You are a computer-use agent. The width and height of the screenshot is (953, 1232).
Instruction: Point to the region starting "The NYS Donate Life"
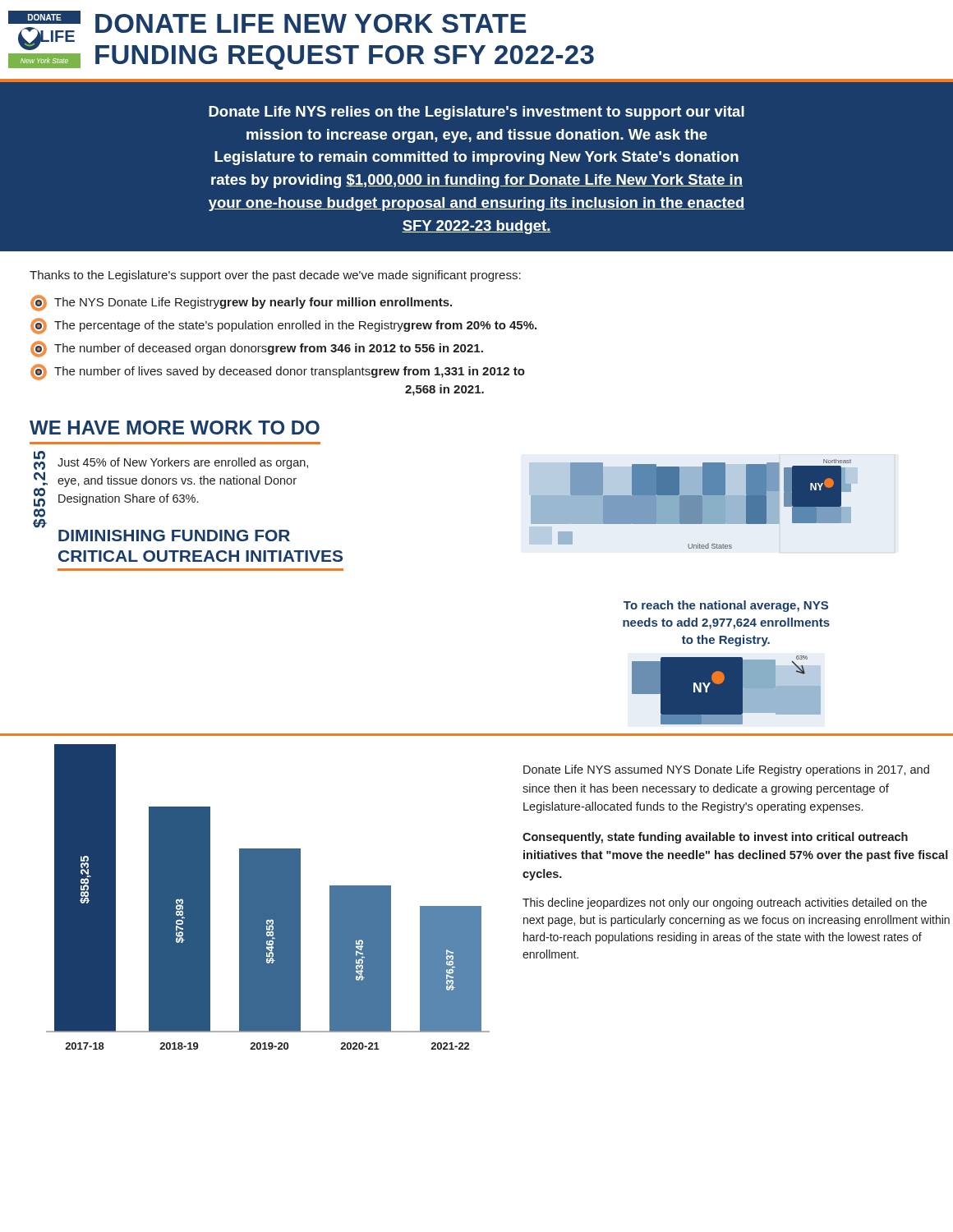(x=241, y=303)
